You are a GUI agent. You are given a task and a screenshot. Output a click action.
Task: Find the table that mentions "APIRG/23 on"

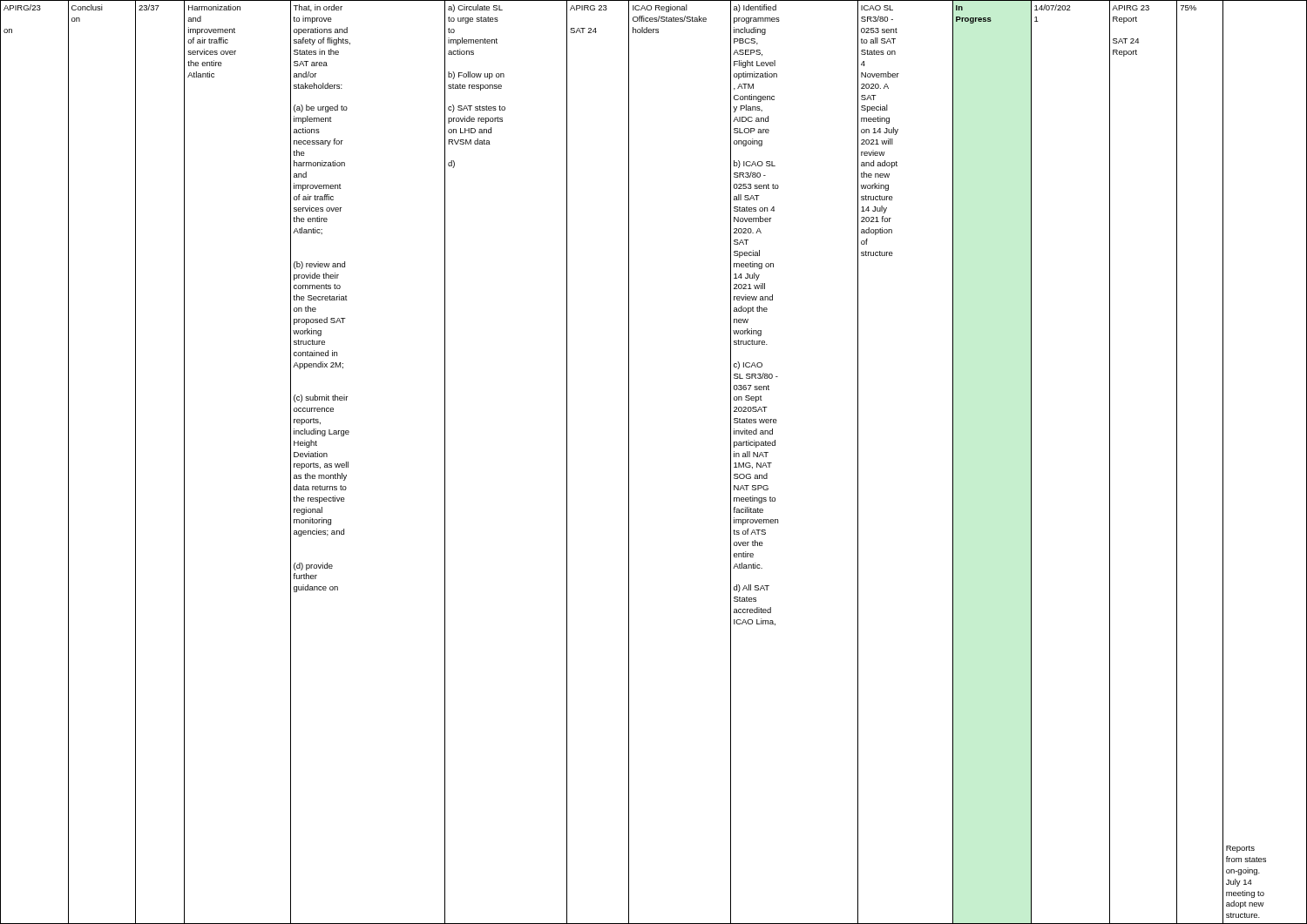[x=654, y=462]
